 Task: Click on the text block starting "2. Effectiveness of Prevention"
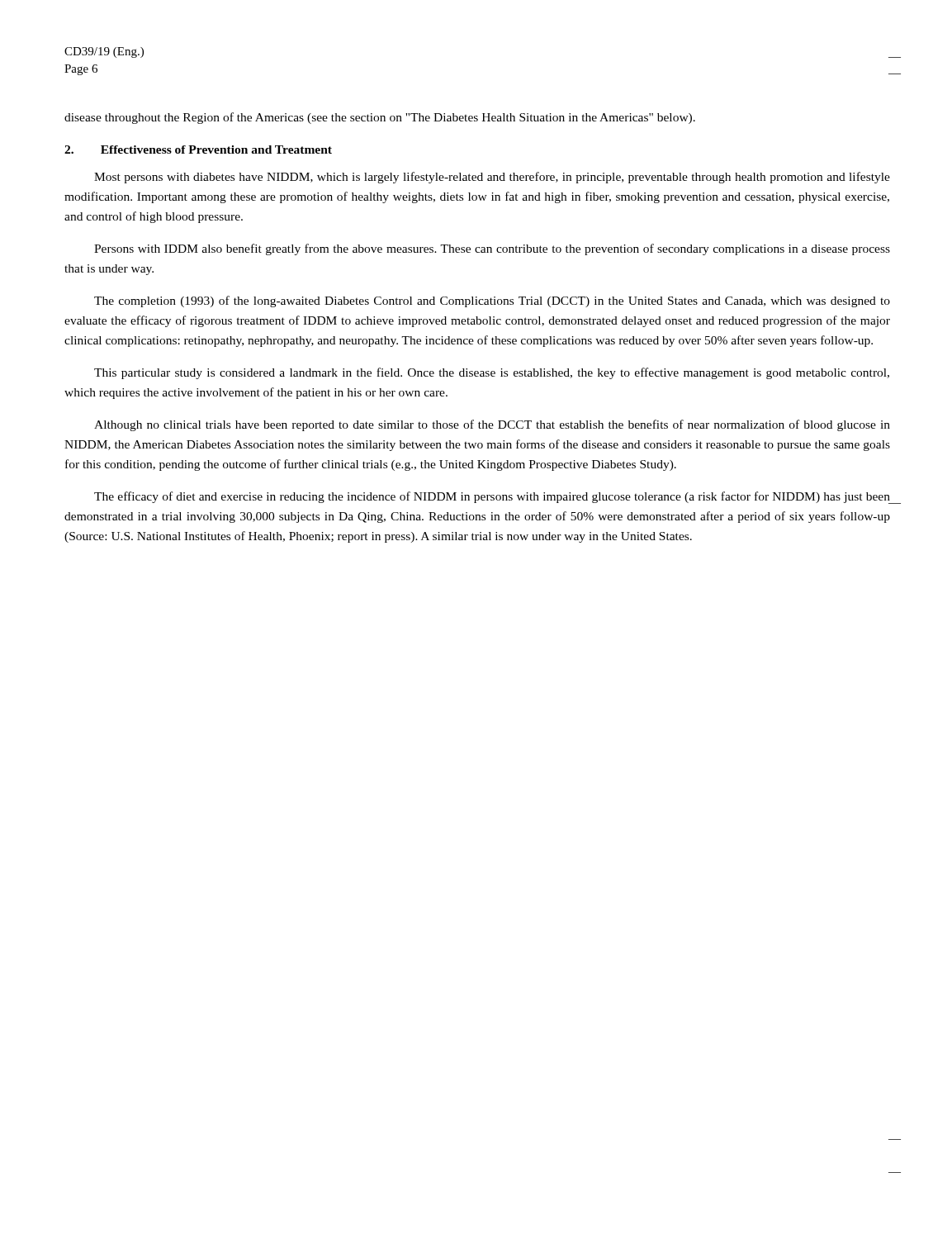198,150
